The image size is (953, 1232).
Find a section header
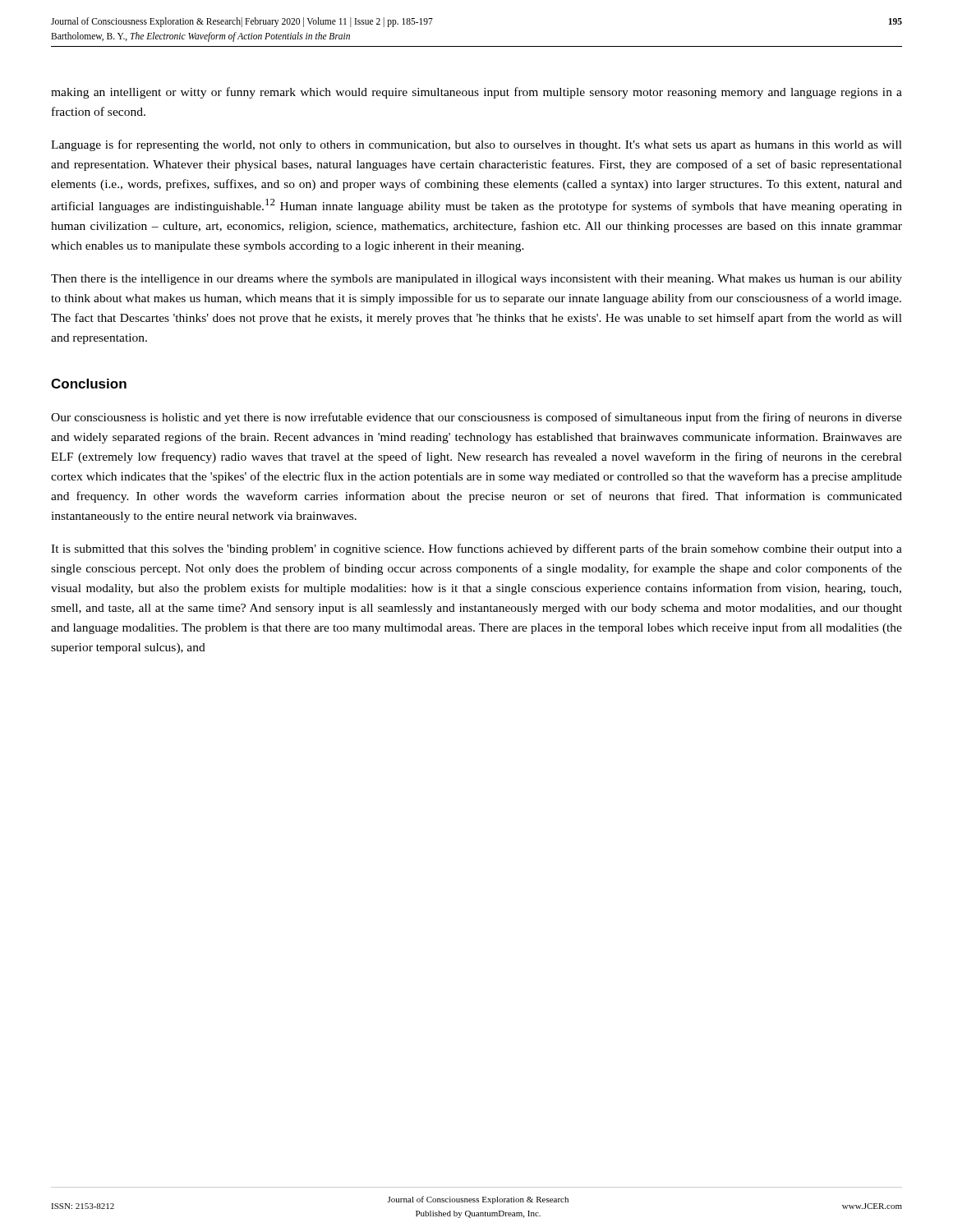point(89,384)
